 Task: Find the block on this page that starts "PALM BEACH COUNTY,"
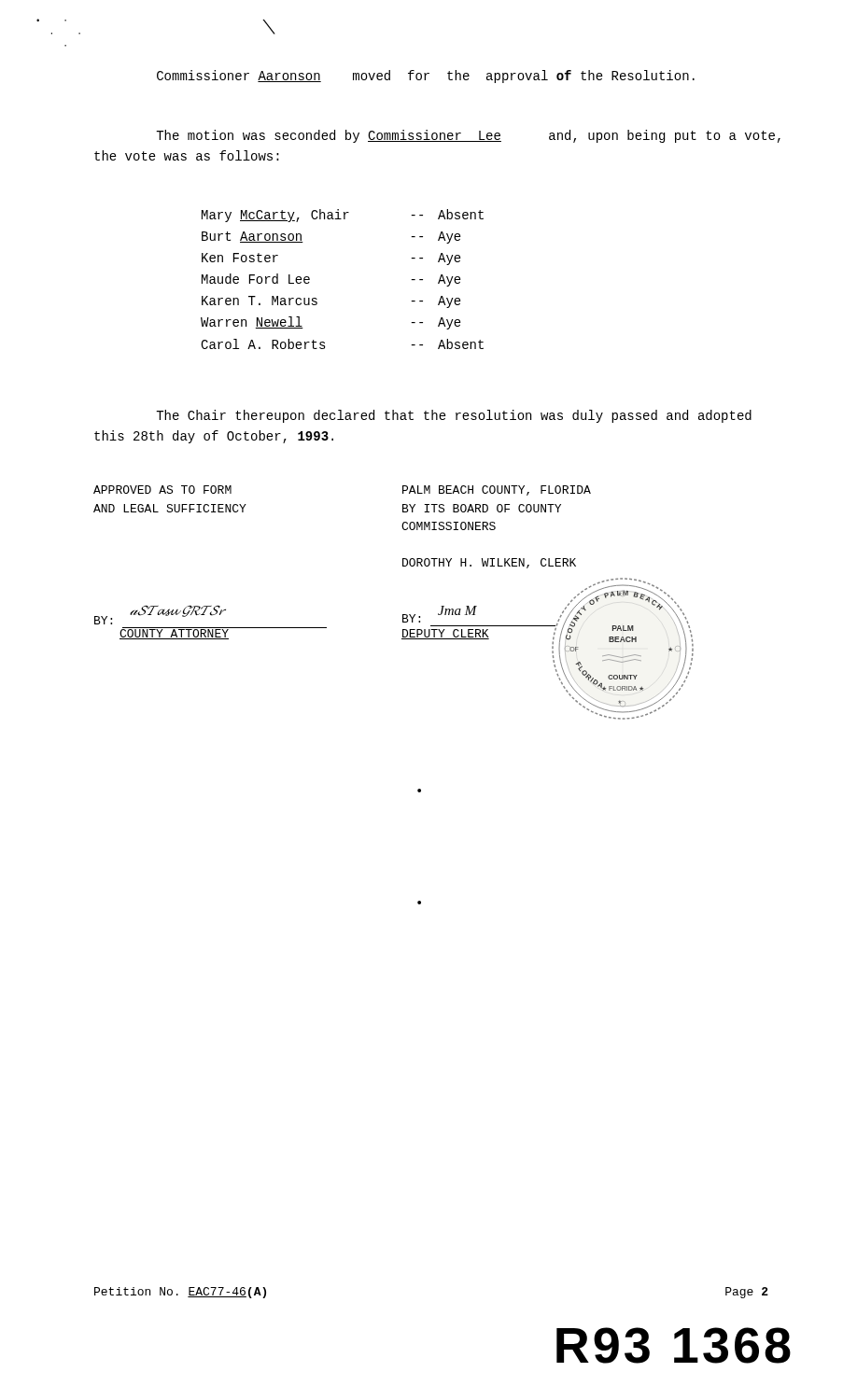pos(496,509)
